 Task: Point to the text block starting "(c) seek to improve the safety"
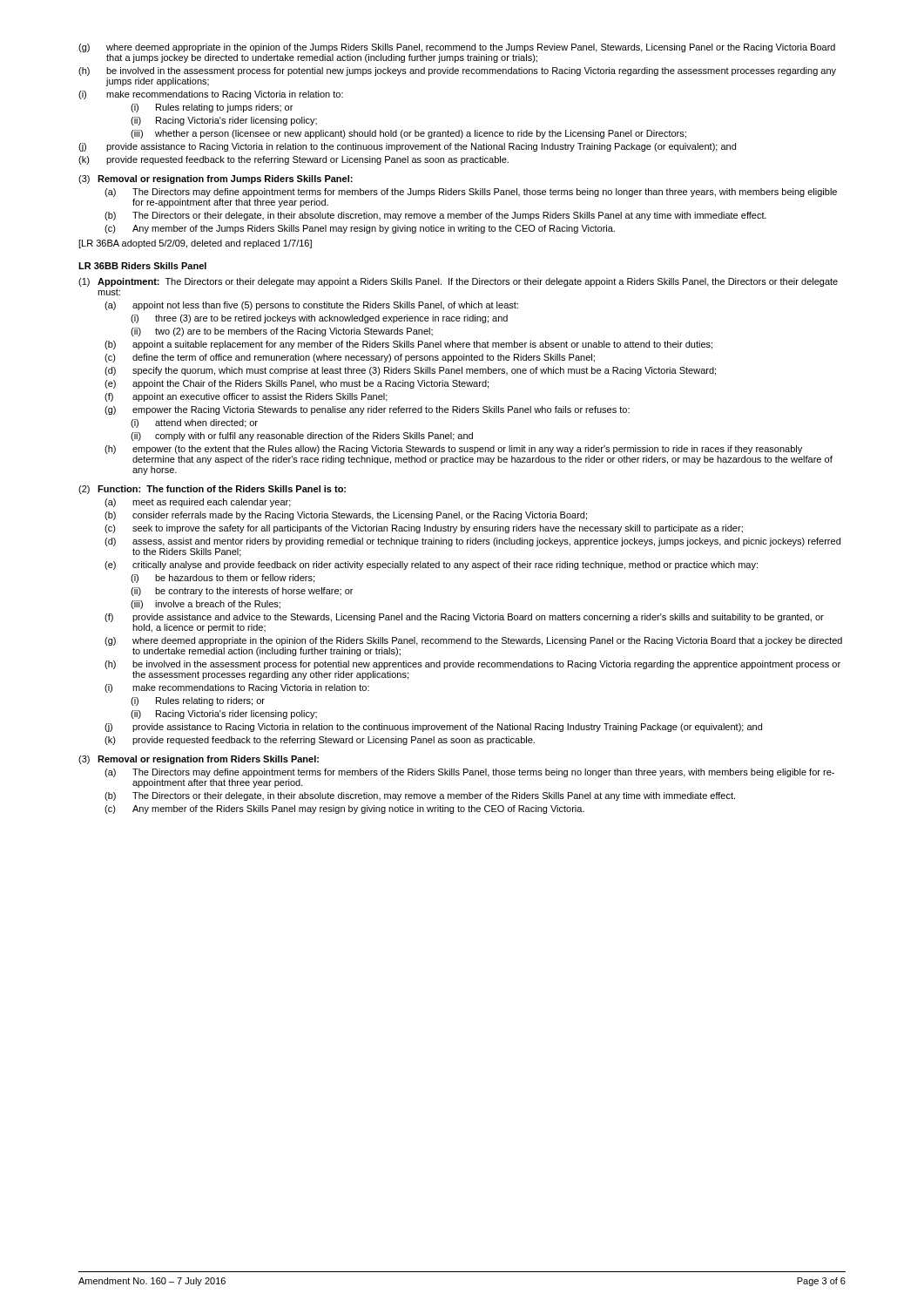tap(424, 528)
